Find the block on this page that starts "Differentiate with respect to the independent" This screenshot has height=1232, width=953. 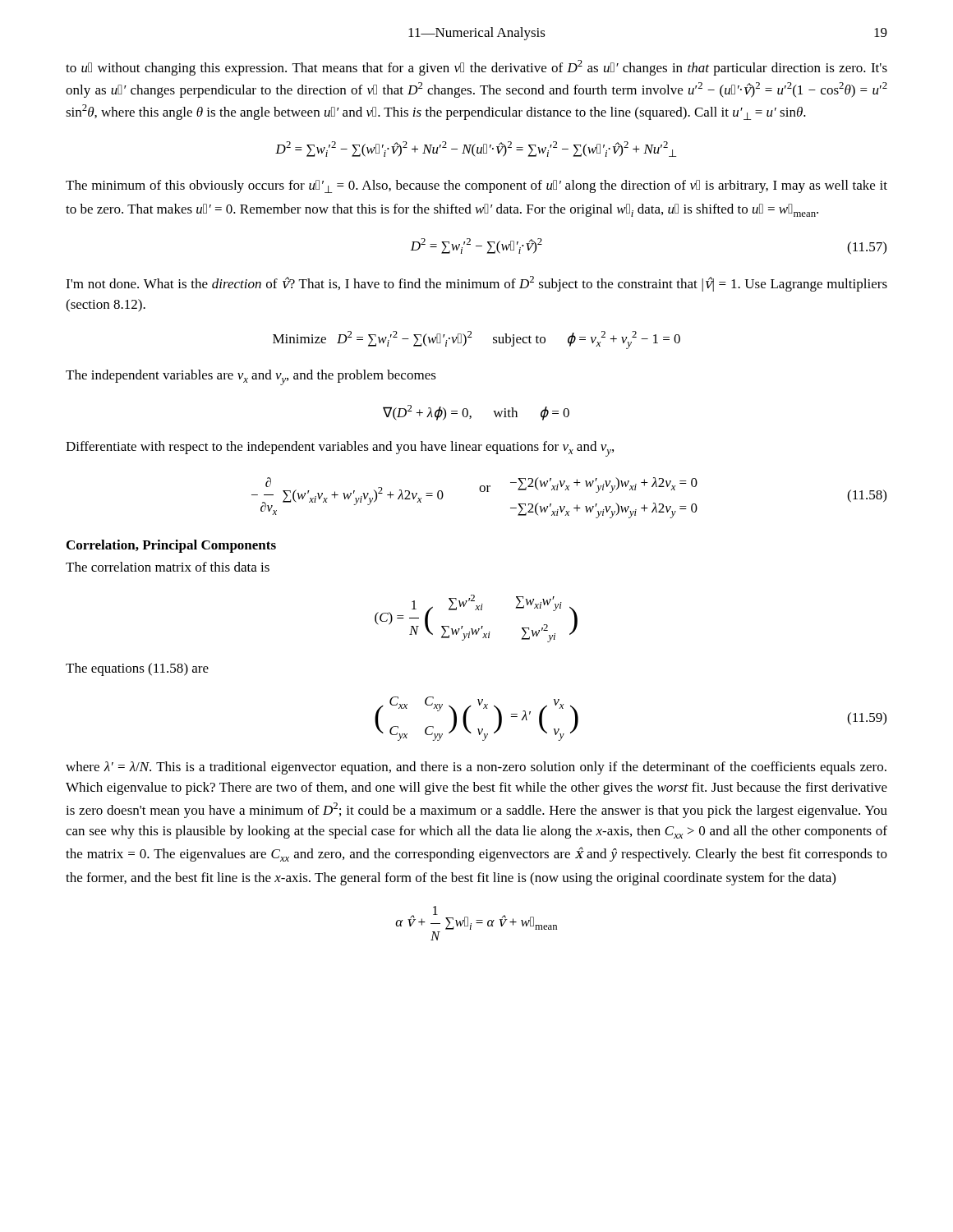point(476,448)
